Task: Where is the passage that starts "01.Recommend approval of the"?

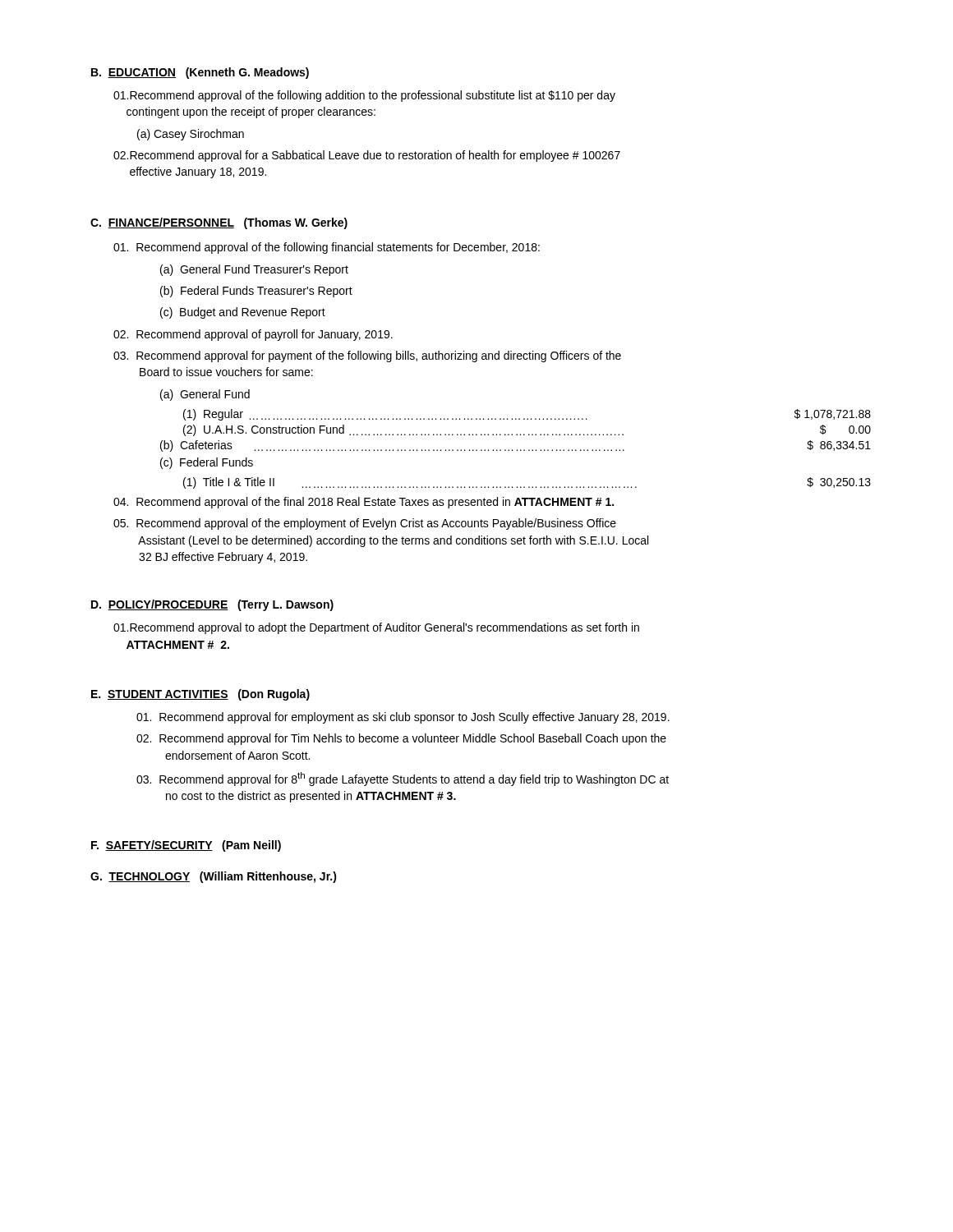Action: point(364,104)
